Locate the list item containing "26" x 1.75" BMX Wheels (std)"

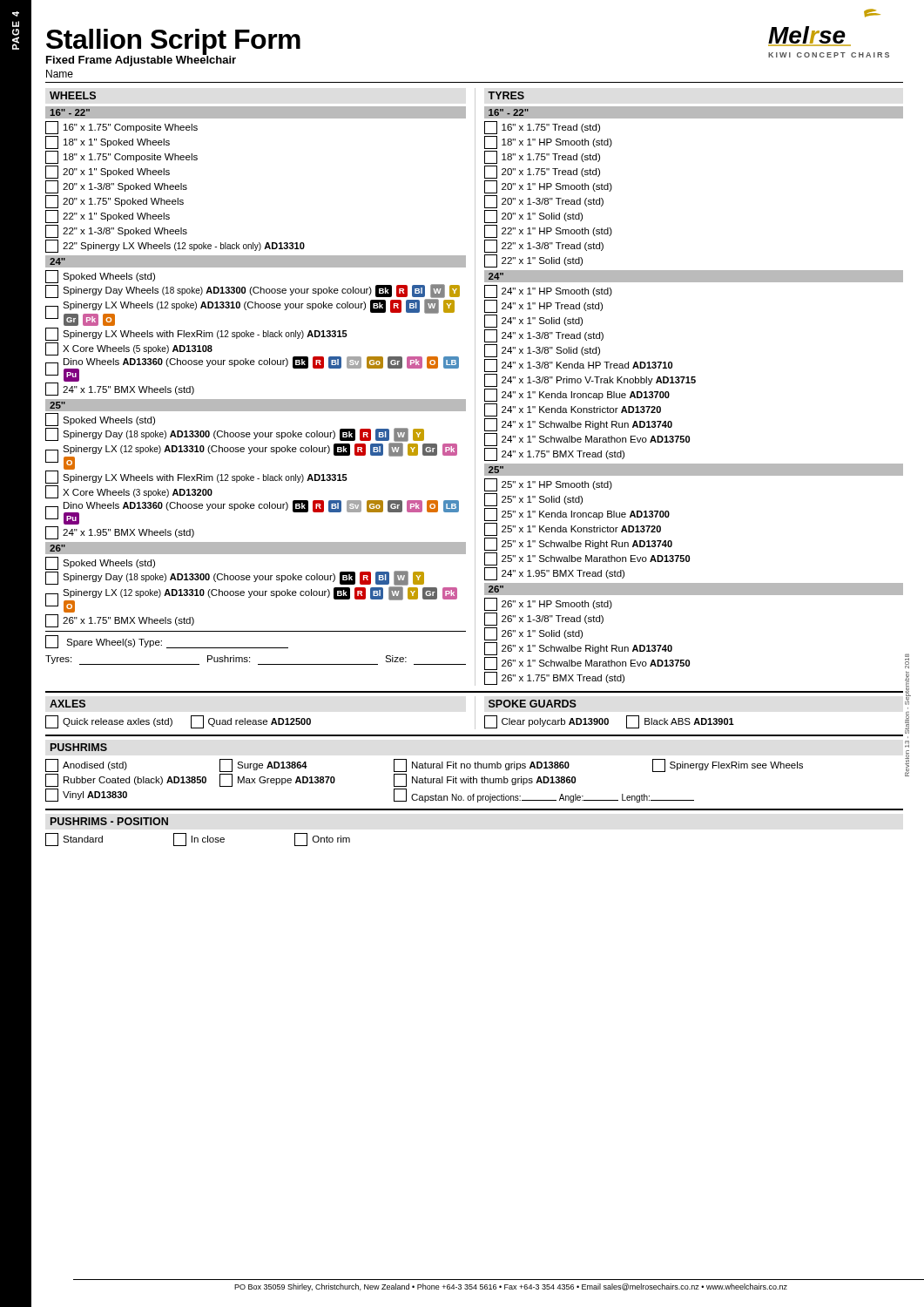(255, 621)
